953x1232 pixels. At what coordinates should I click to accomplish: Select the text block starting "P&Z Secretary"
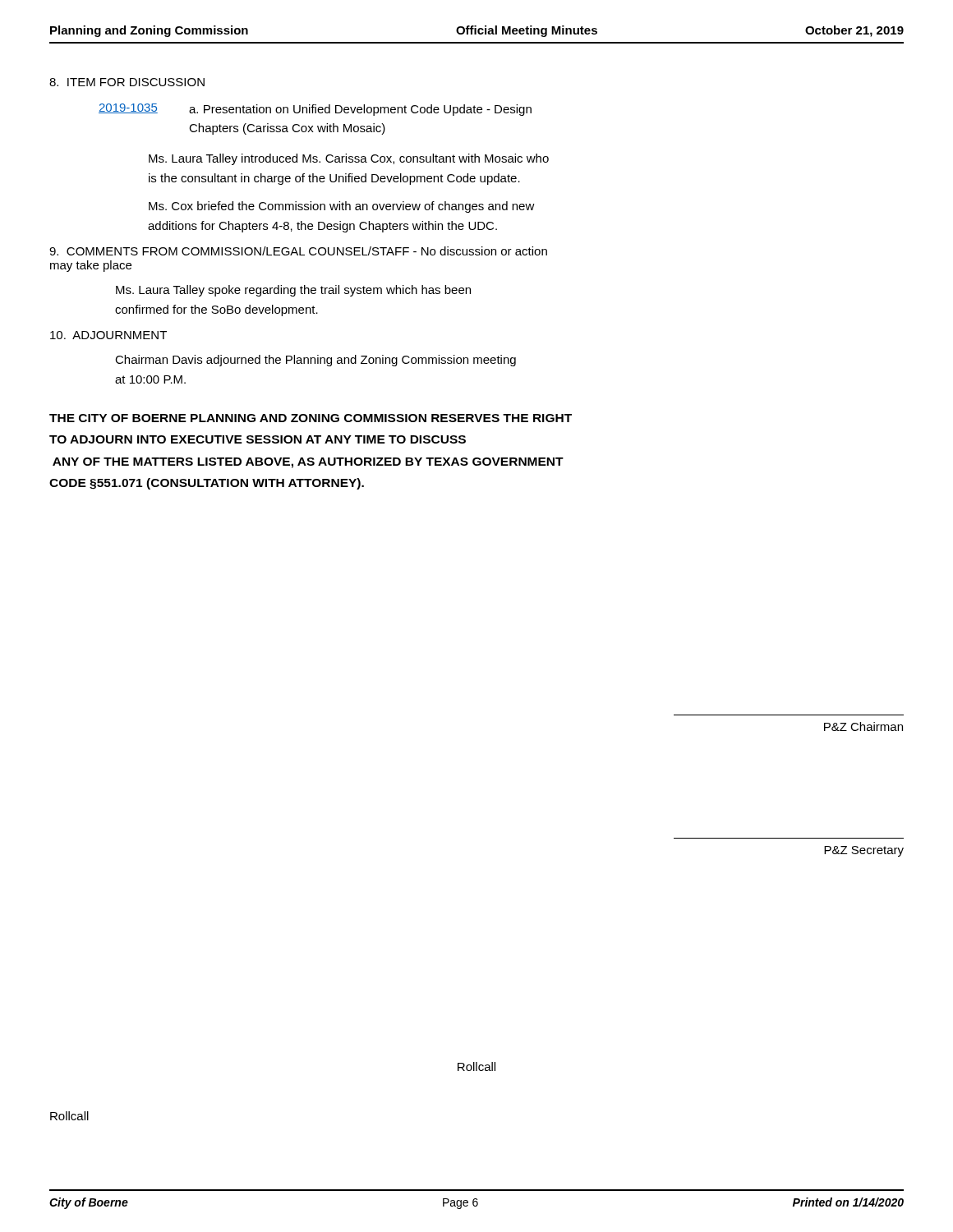pos(789,847)
